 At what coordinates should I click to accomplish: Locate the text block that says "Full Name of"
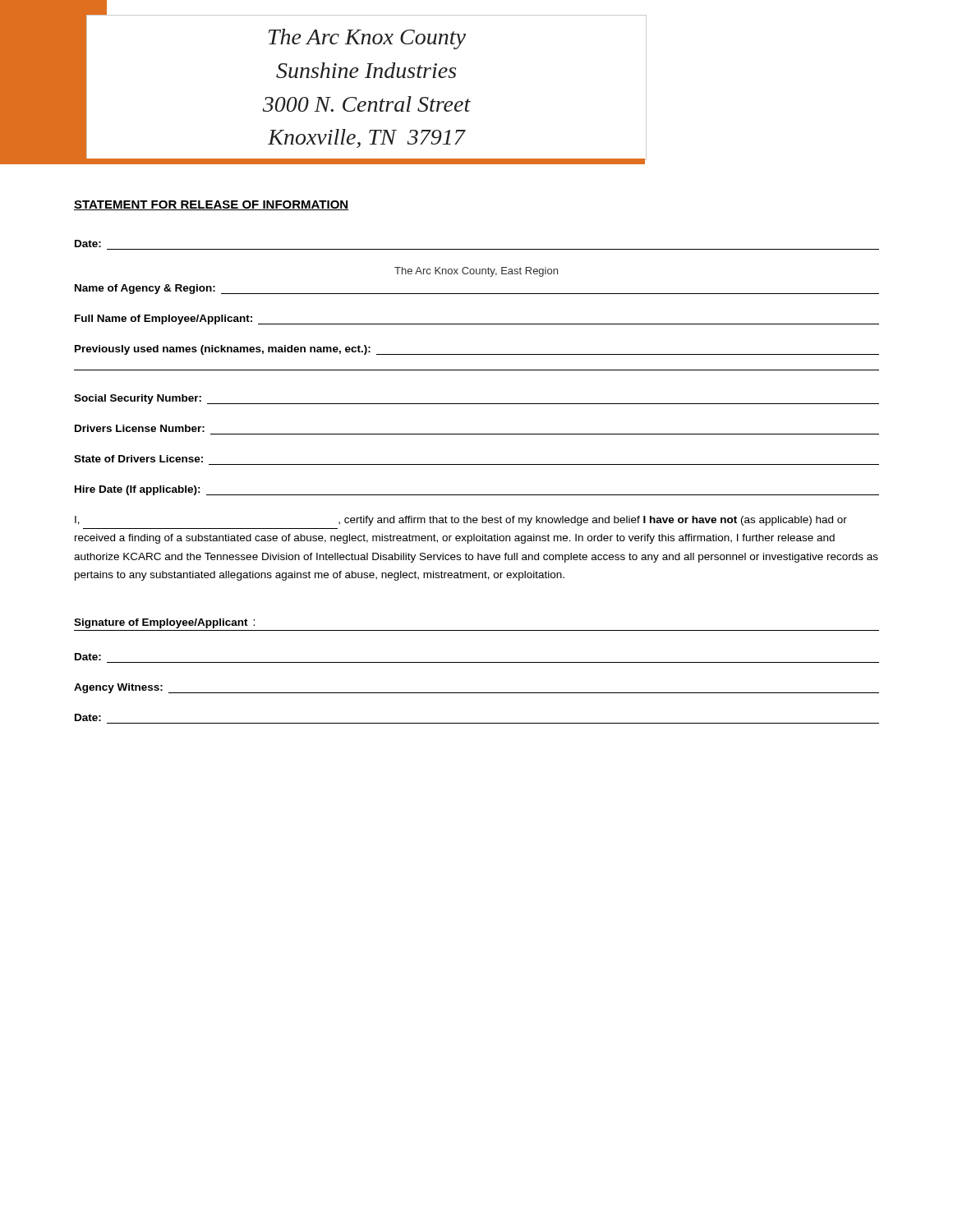pos(476,317)
